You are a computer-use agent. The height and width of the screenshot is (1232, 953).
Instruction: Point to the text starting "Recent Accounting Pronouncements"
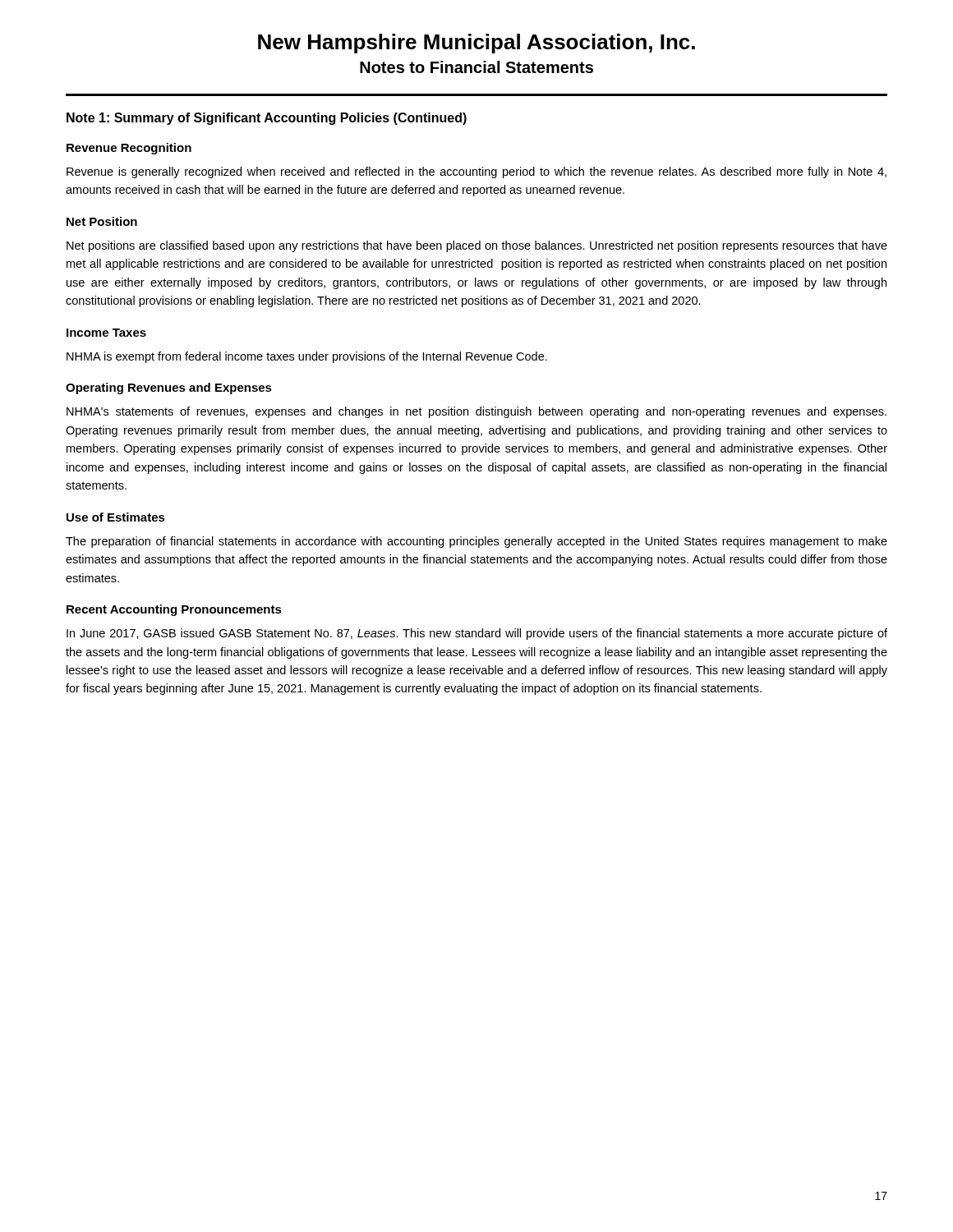pos(174,609)
